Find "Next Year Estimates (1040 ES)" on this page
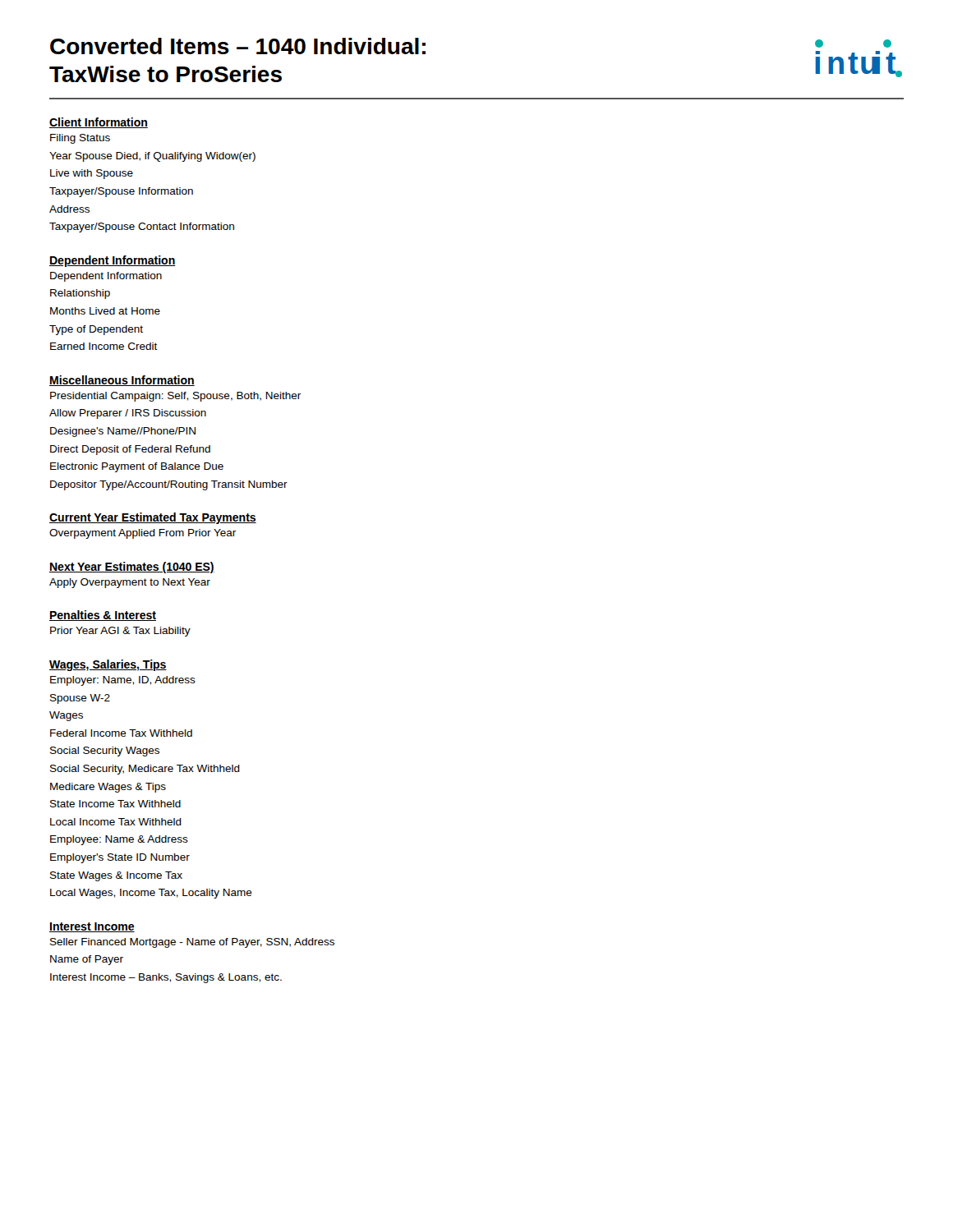The height and width of the screenshot is (1232, 953). tap(132, 567)
